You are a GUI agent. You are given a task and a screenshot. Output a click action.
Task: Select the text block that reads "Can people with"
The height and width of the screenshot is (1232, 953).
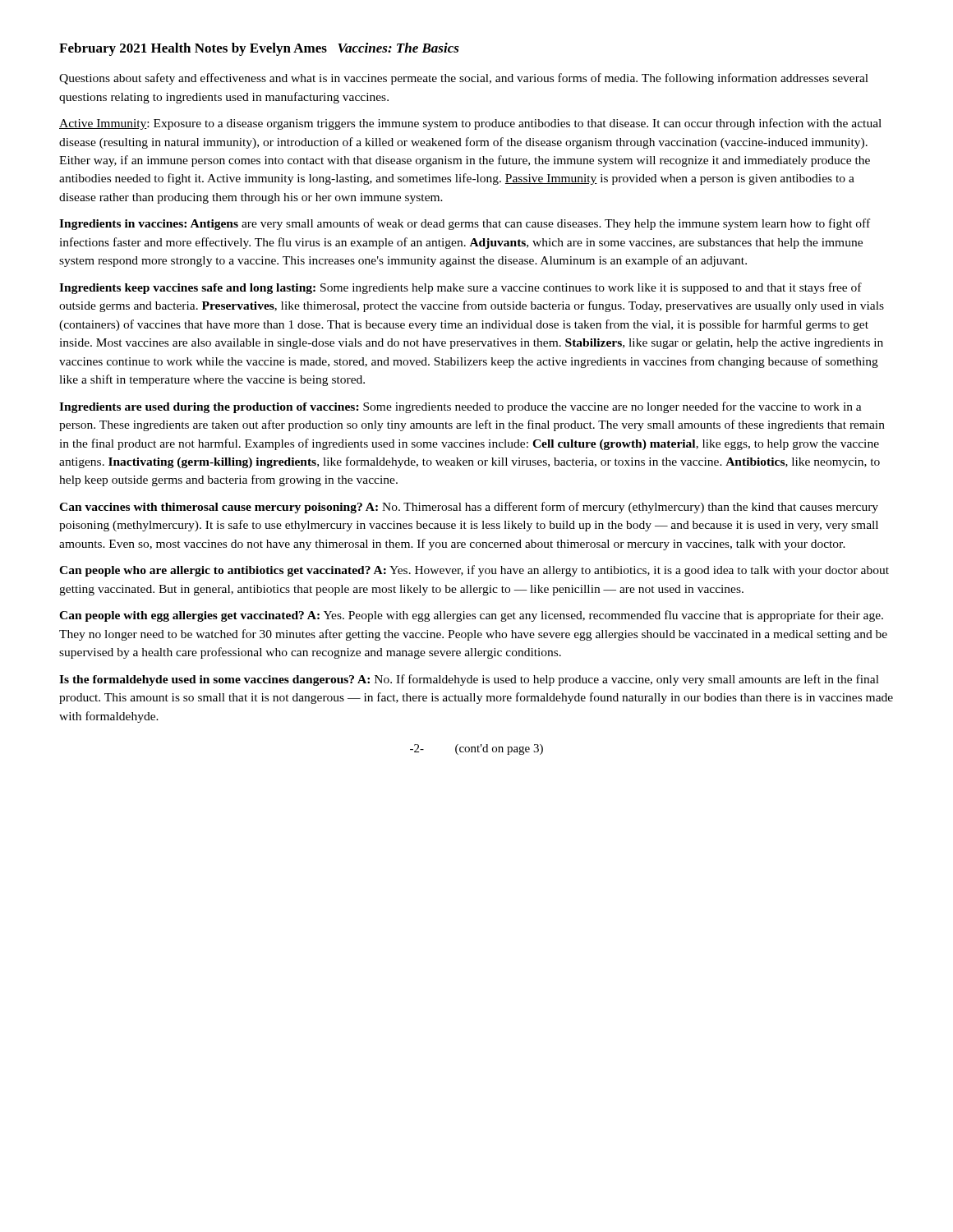pyautogui.click(x=473, y=633)
